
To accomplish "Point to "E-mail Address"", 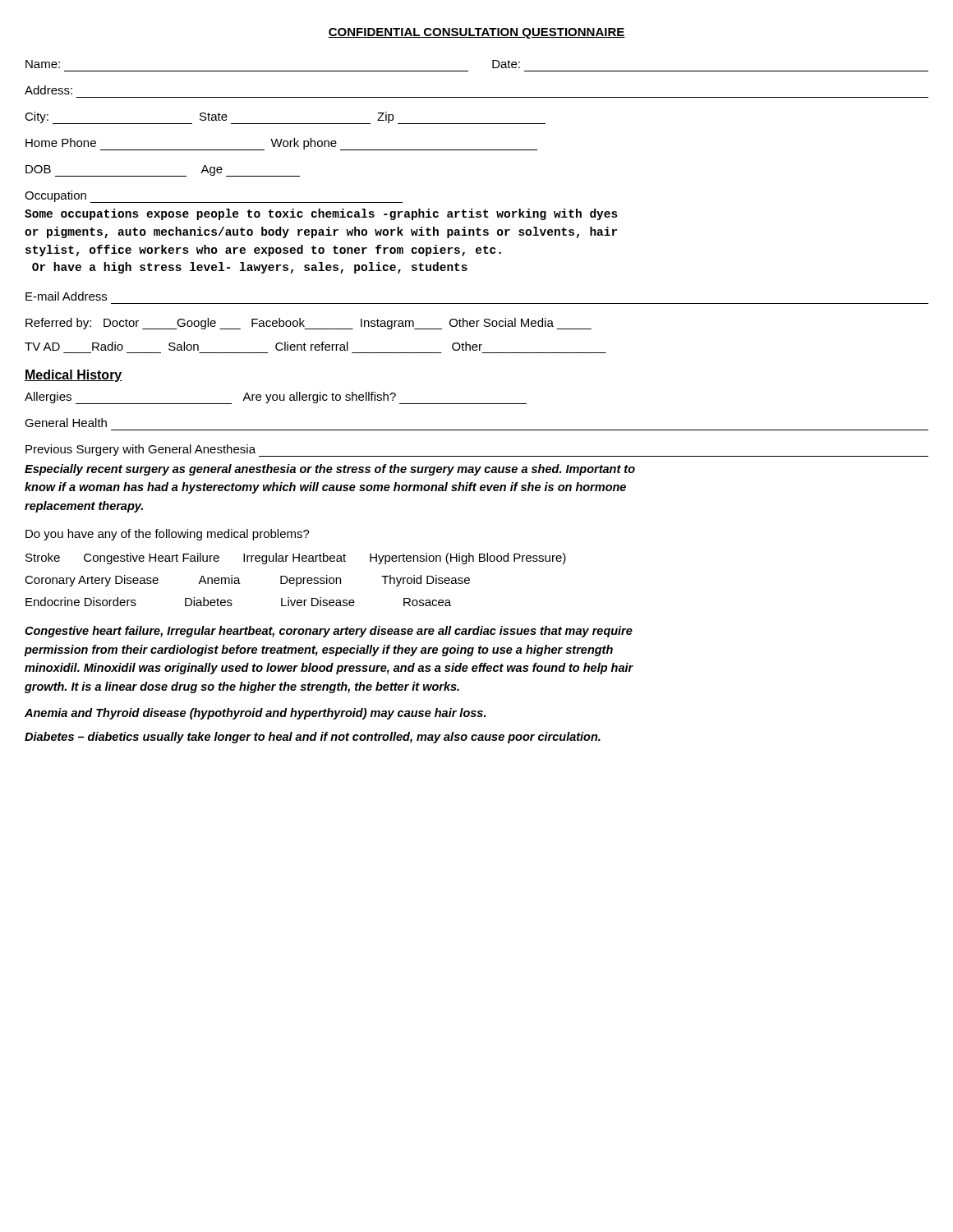I will pos(476,297).
